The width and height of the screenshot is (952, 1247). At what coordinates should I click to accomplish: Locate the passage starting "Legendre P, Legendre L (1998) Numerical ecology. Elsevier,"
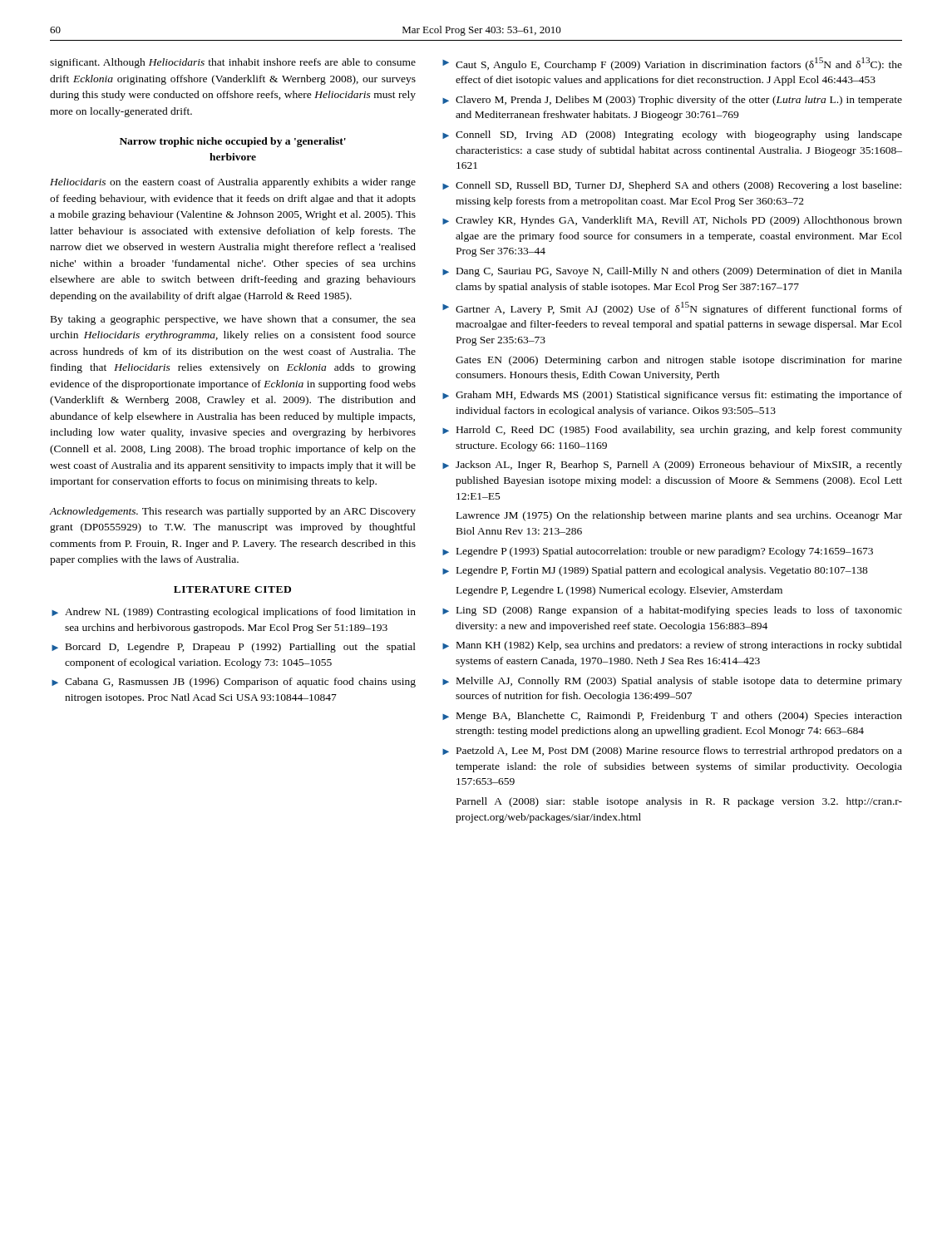pyautogui.click(x=619, y=590)
